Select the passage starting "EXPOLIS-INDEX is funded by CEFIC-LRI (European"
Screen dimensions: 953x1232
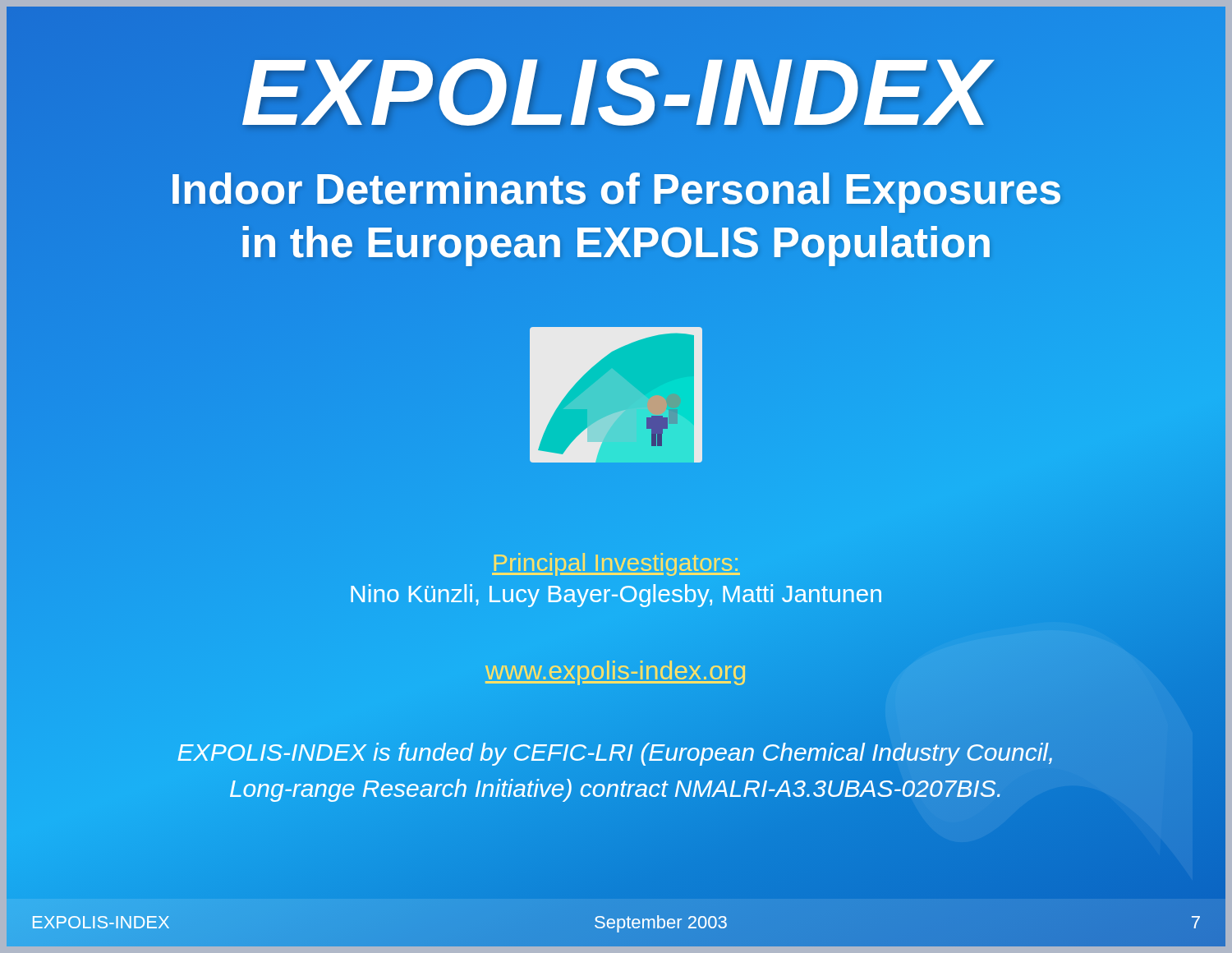tap(616, 770)
